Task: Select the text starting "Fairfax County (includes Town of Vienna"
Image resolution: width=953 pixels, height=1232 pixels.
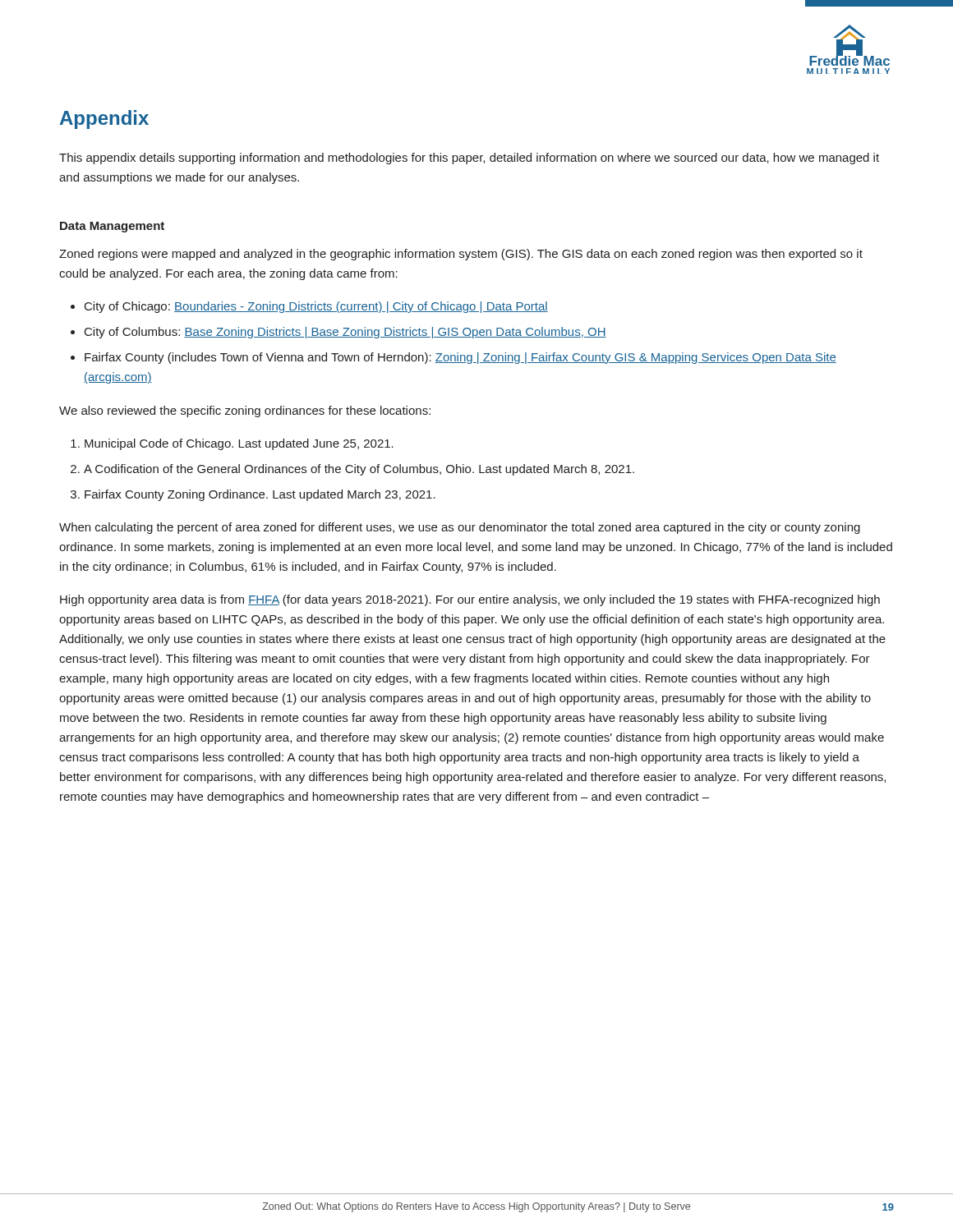Action: pyautogui.click(x=460, y=367)
